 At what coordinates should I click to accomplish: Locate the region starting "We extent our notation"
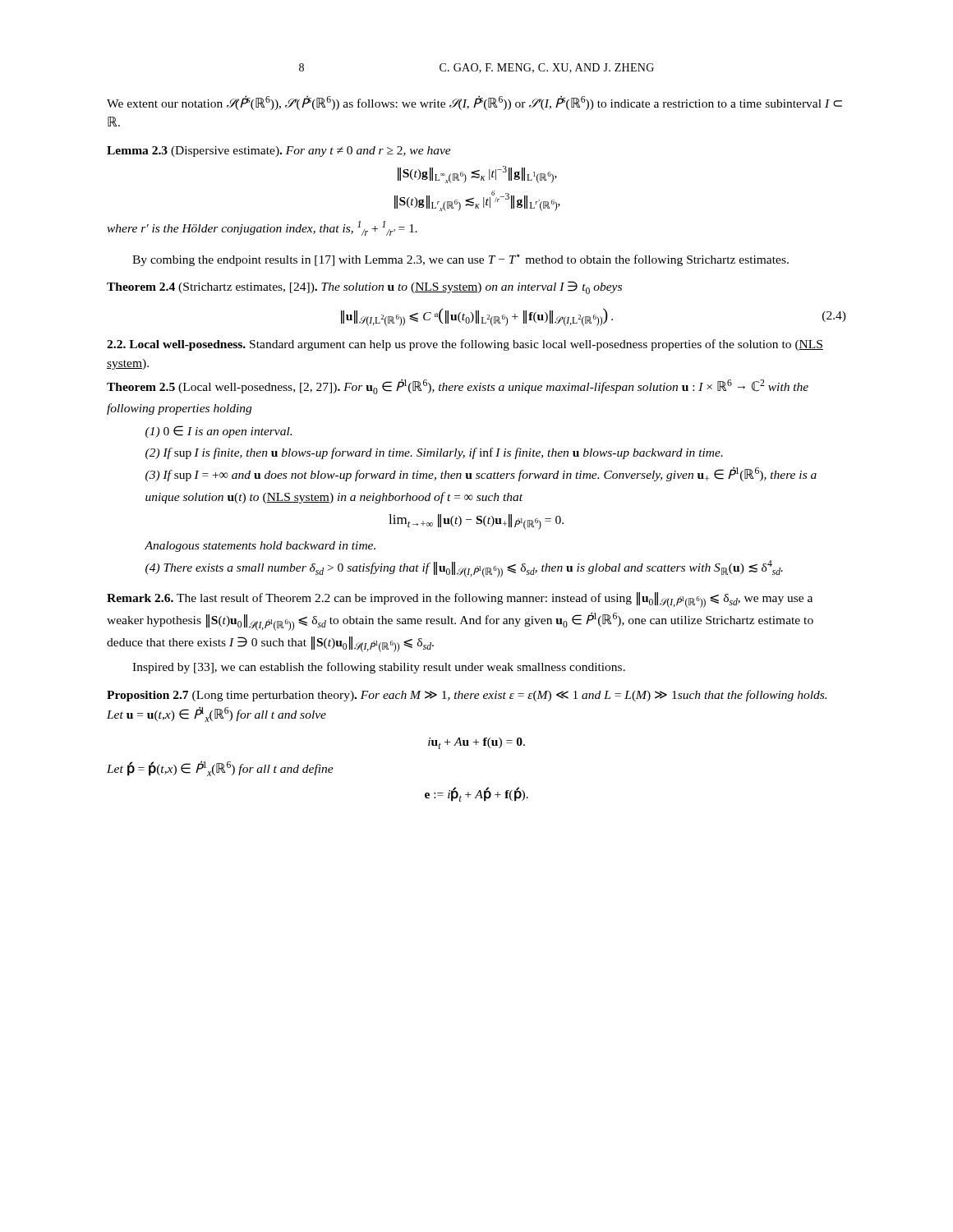pos(475,112)
